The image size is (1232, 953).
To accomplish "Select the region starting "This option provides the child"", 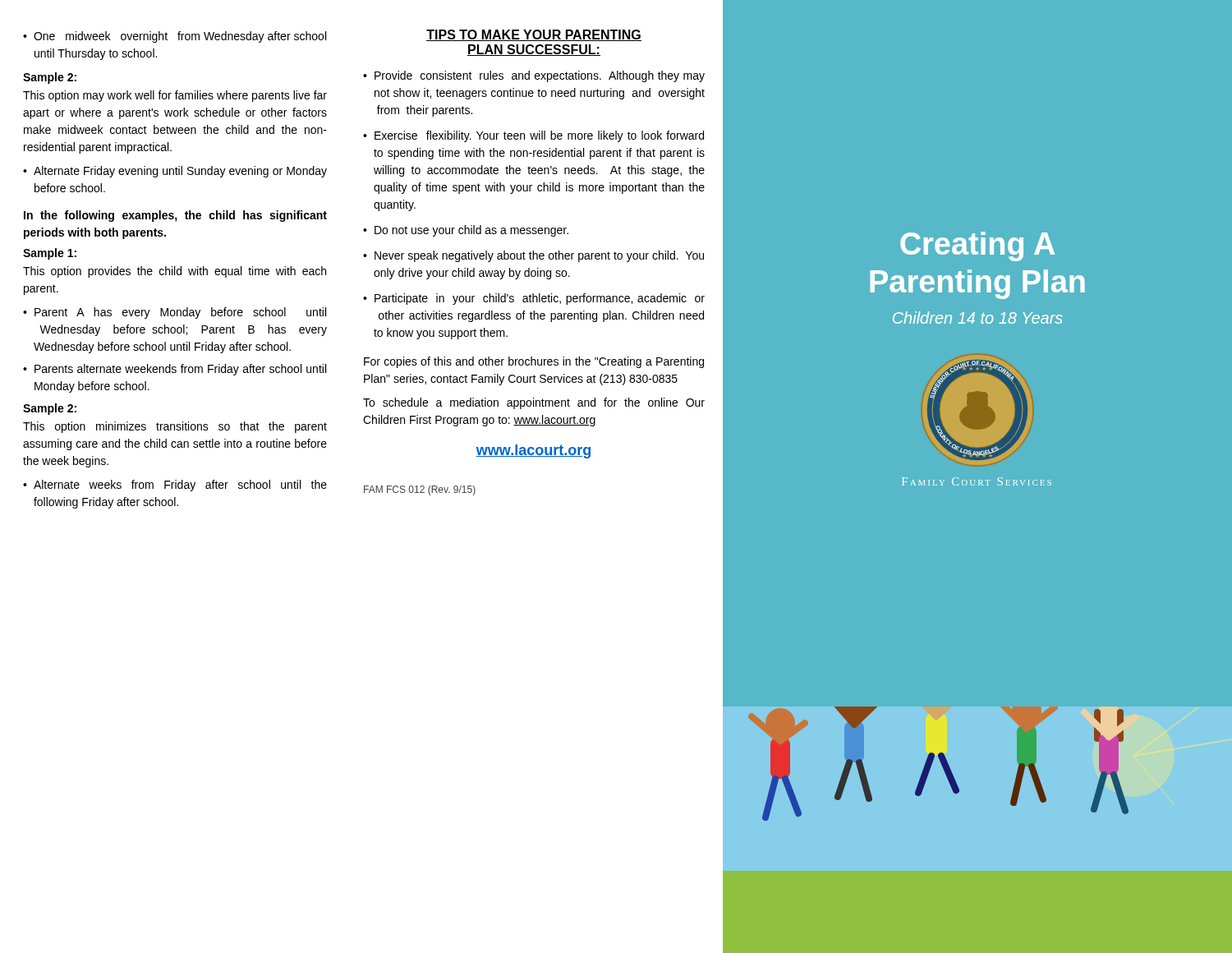I will (175, 280).
